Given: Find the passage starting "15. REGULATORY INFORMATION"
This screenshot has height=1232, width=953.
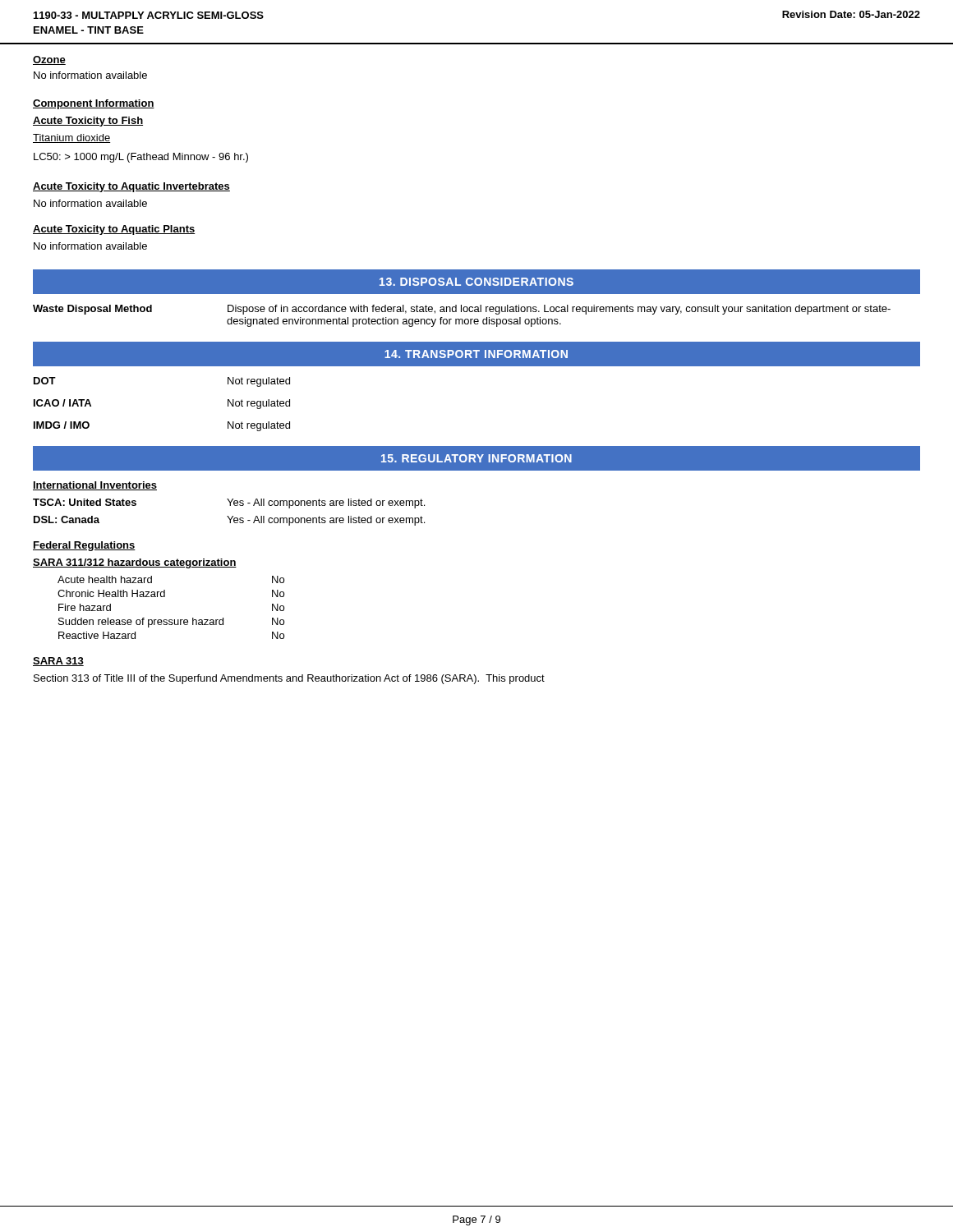Looking at the screenshot, I should pyautogui.click(x=476, y=458).
